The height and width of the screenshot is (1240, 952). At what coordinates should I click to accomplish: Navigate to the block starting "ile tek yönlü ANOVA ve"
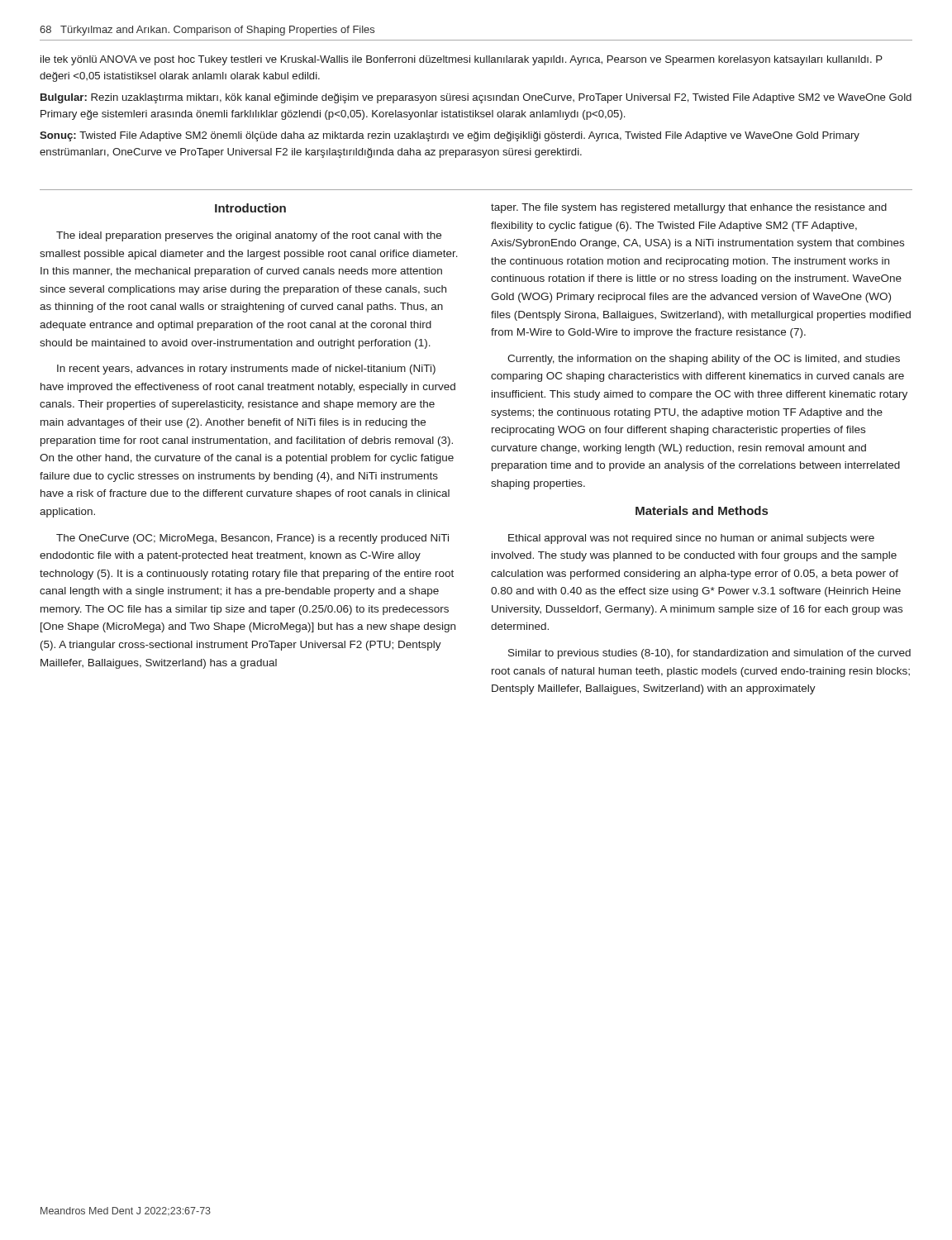[476, 68]
